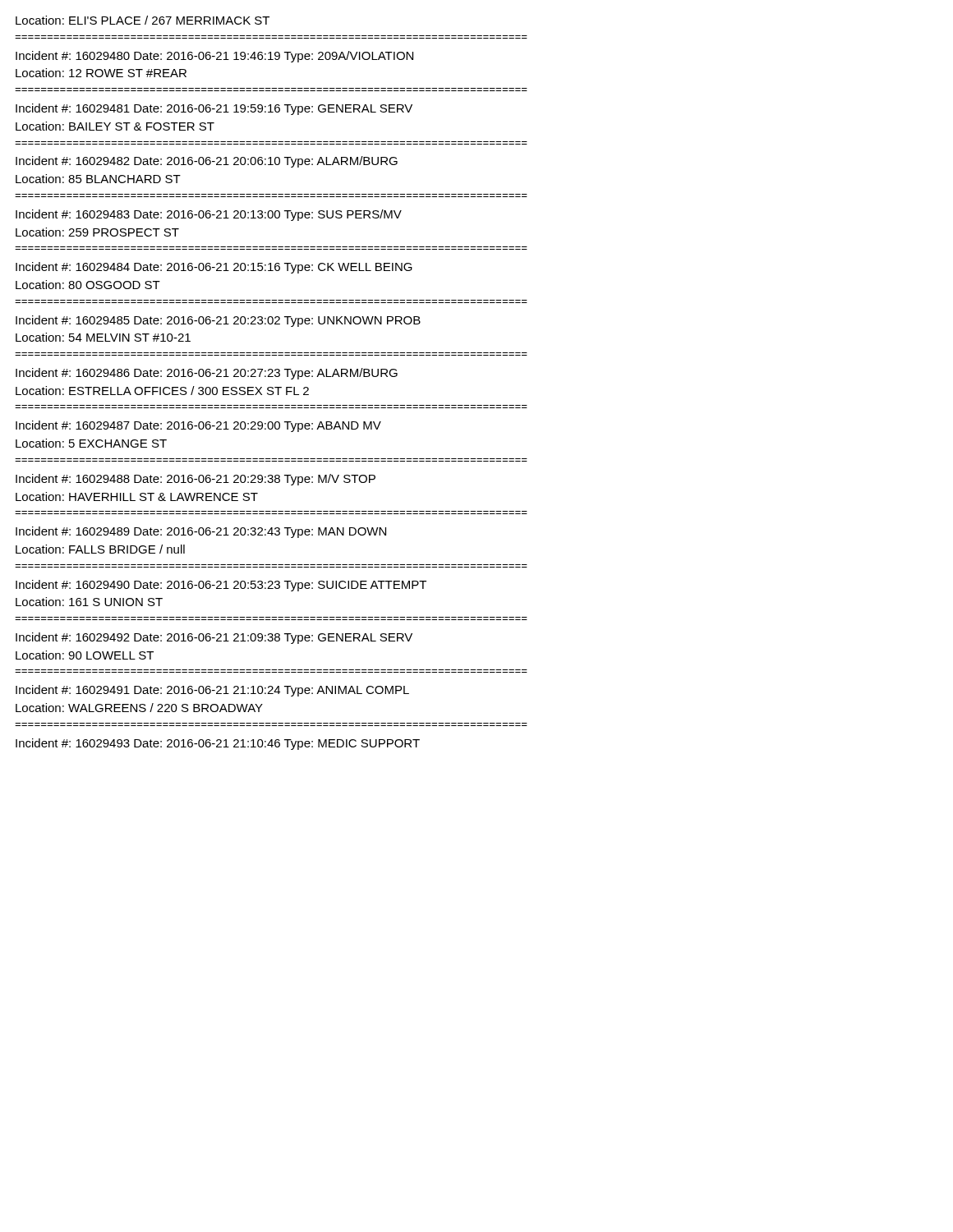Click on the passage starting "Incident #: 16029482"
The height and width of the screenshot is (1232, 953).
point(206,170)
